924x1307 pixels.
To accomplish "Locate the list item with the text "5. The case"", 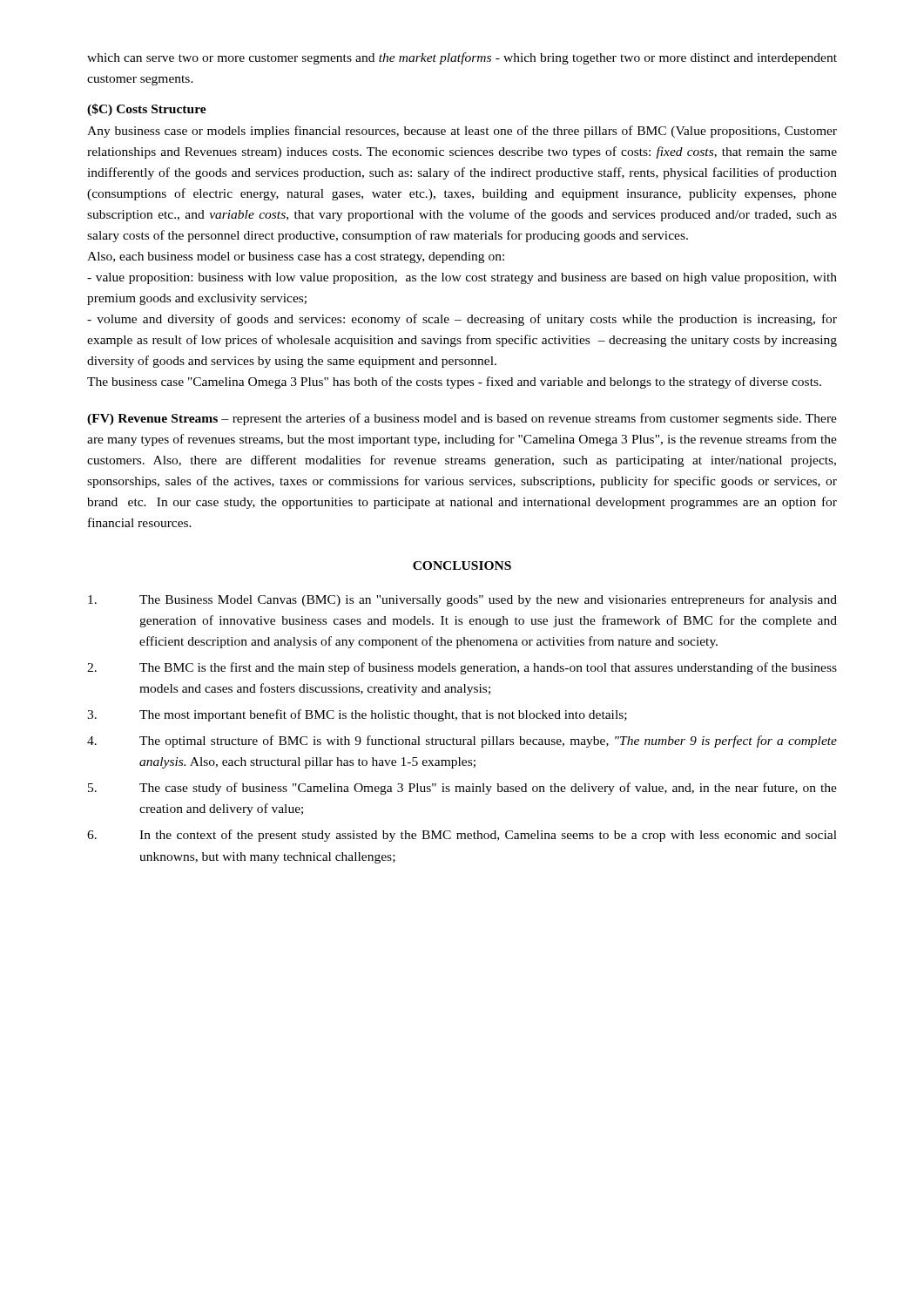I will (x=462, y=799).
